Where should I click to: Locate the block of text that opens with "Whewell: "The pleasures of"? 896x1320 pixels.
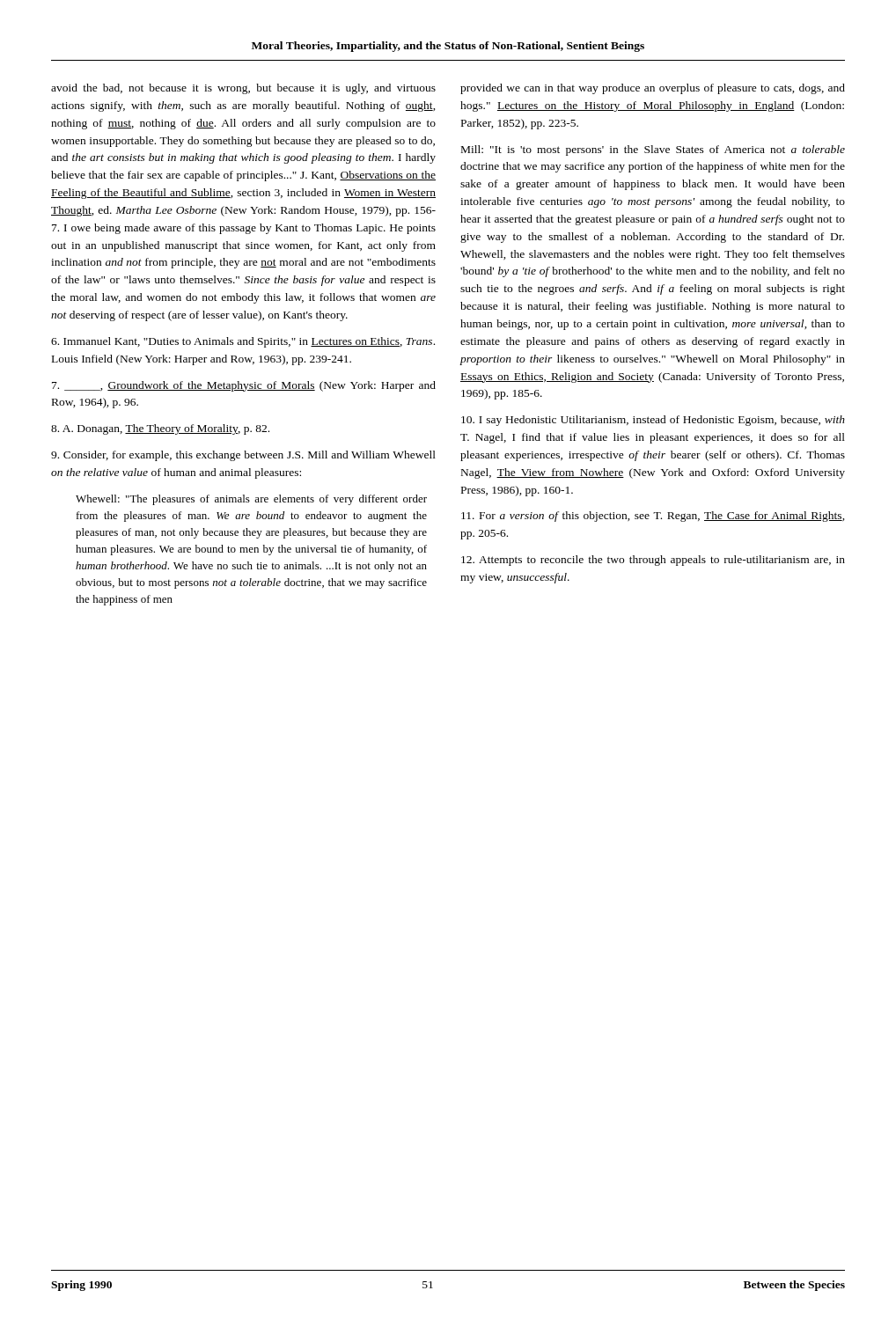[251, 549]
